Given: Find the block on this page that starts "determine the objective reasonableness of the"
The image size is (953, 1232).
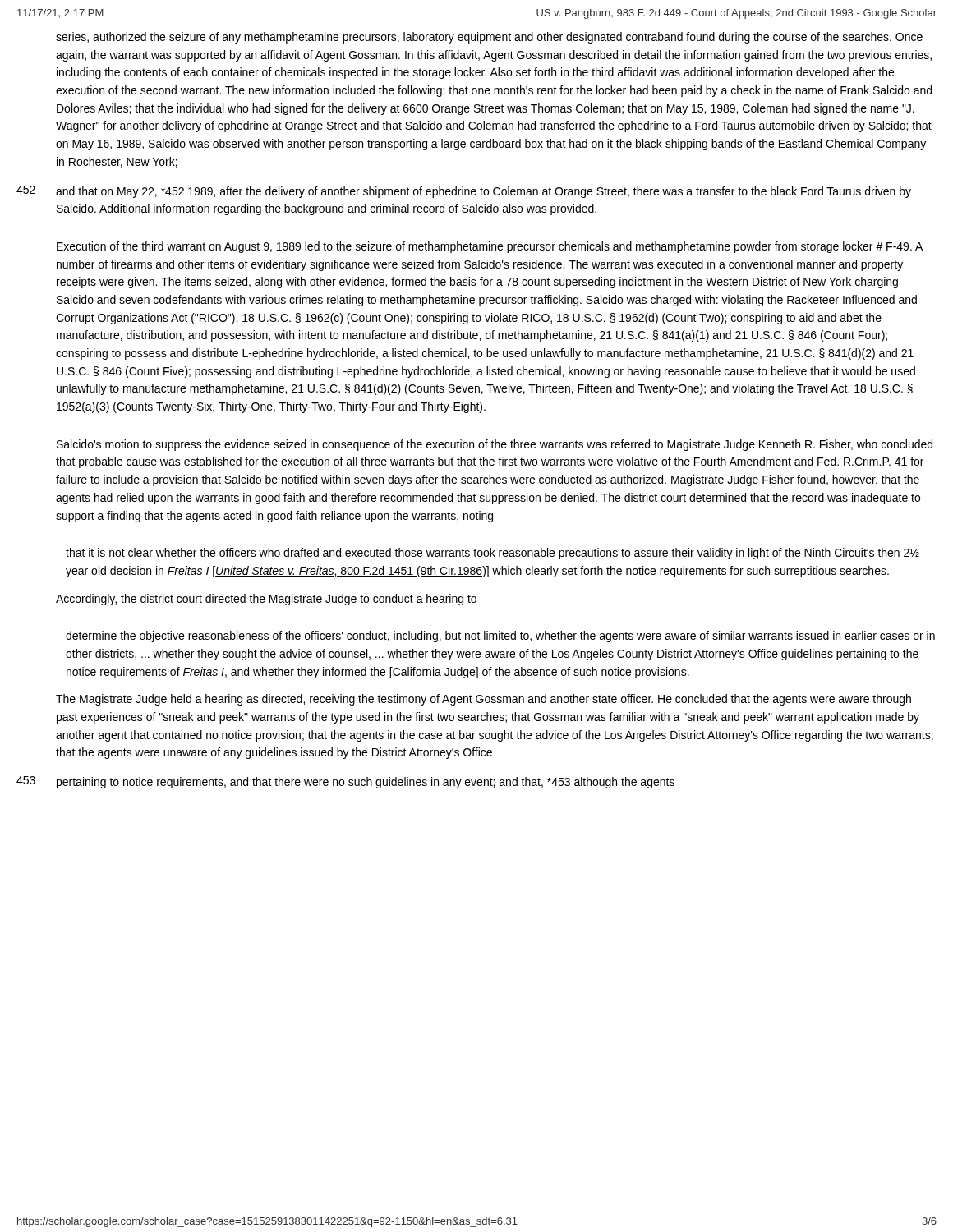Looking at the screenshot, I should point(501,654).
